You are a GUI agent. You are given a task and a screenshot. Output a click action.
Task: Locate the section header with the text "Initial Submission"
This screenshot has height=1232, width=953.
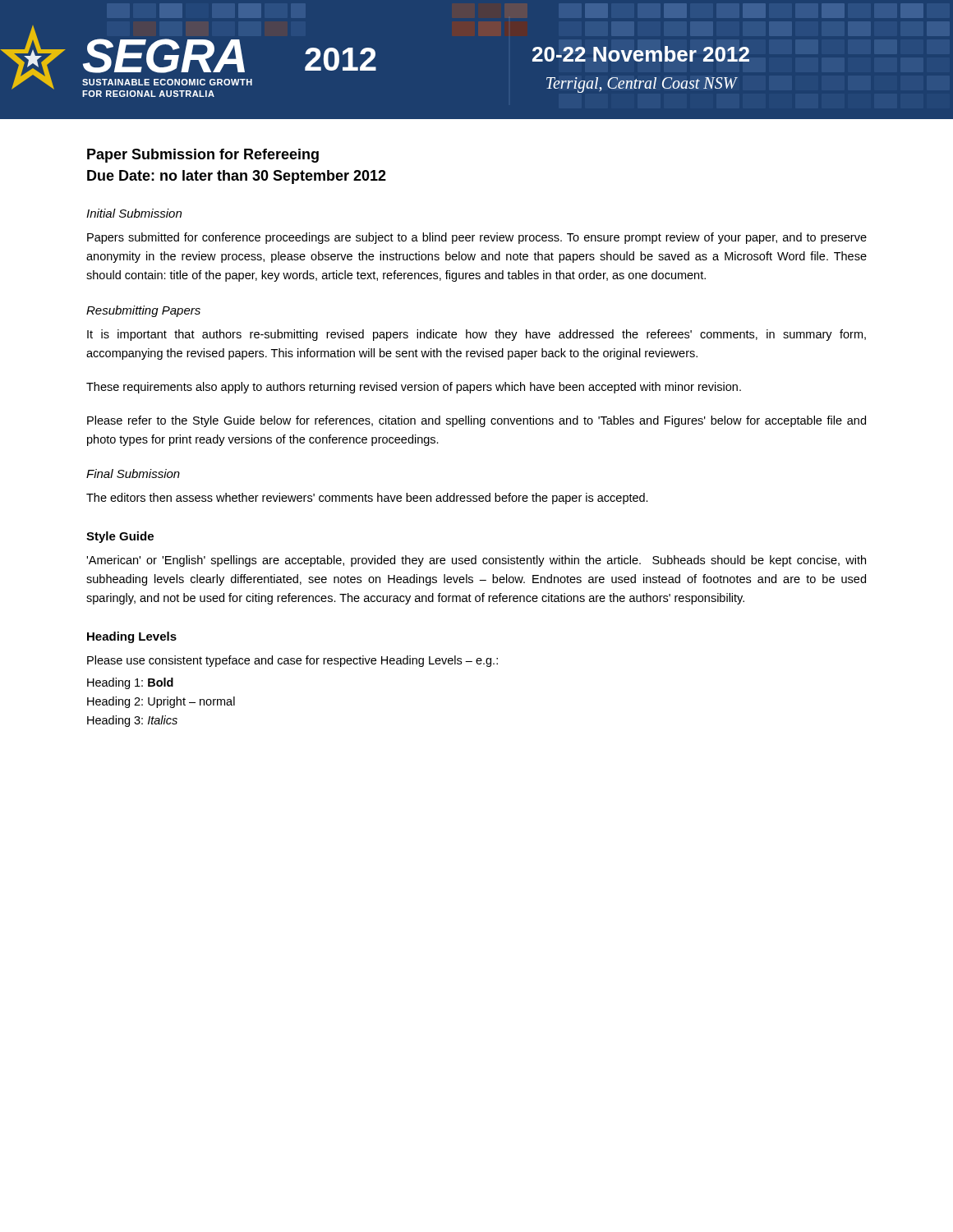(x=134, y=213)
